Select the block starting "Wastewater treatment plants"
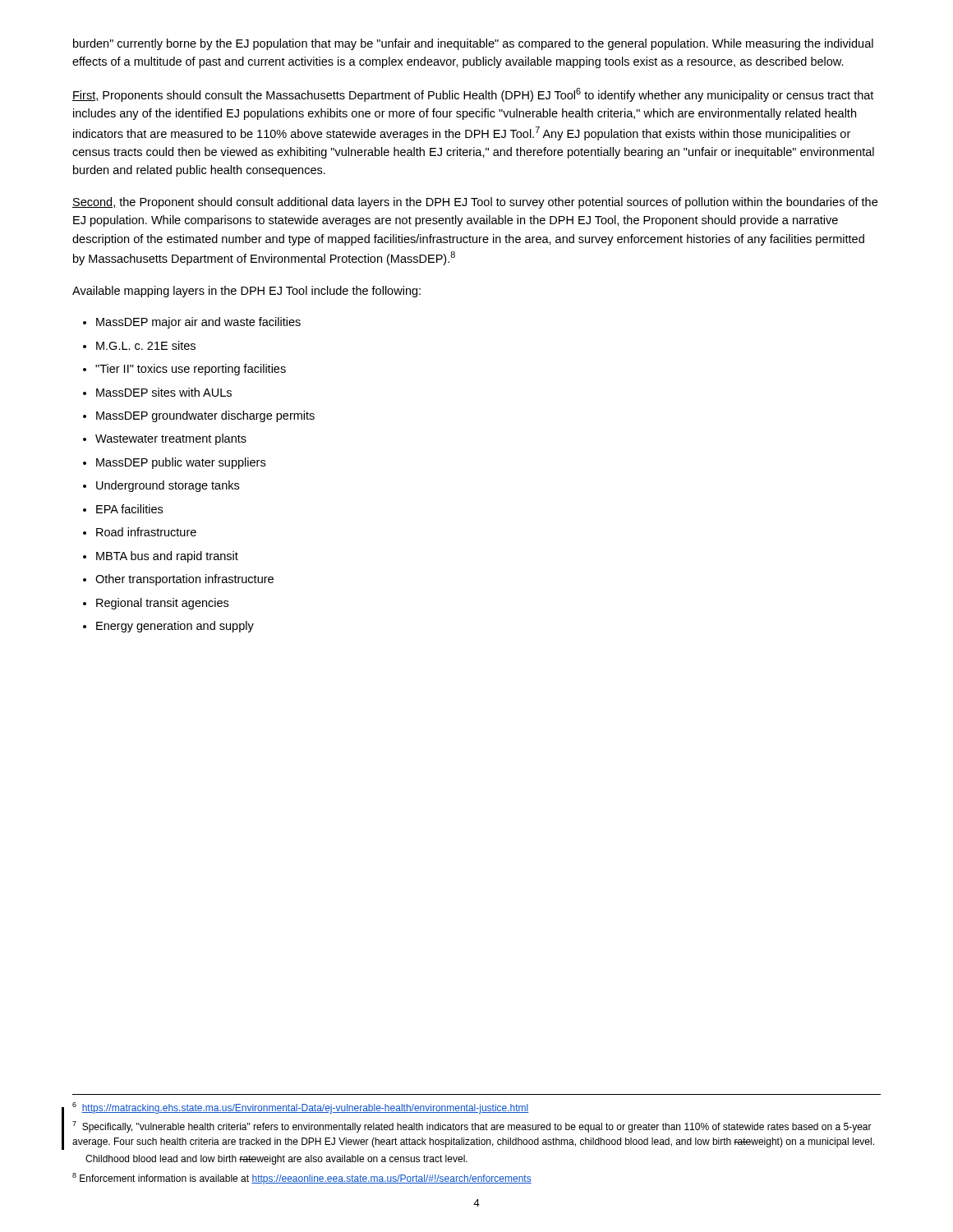 point(171,439)
